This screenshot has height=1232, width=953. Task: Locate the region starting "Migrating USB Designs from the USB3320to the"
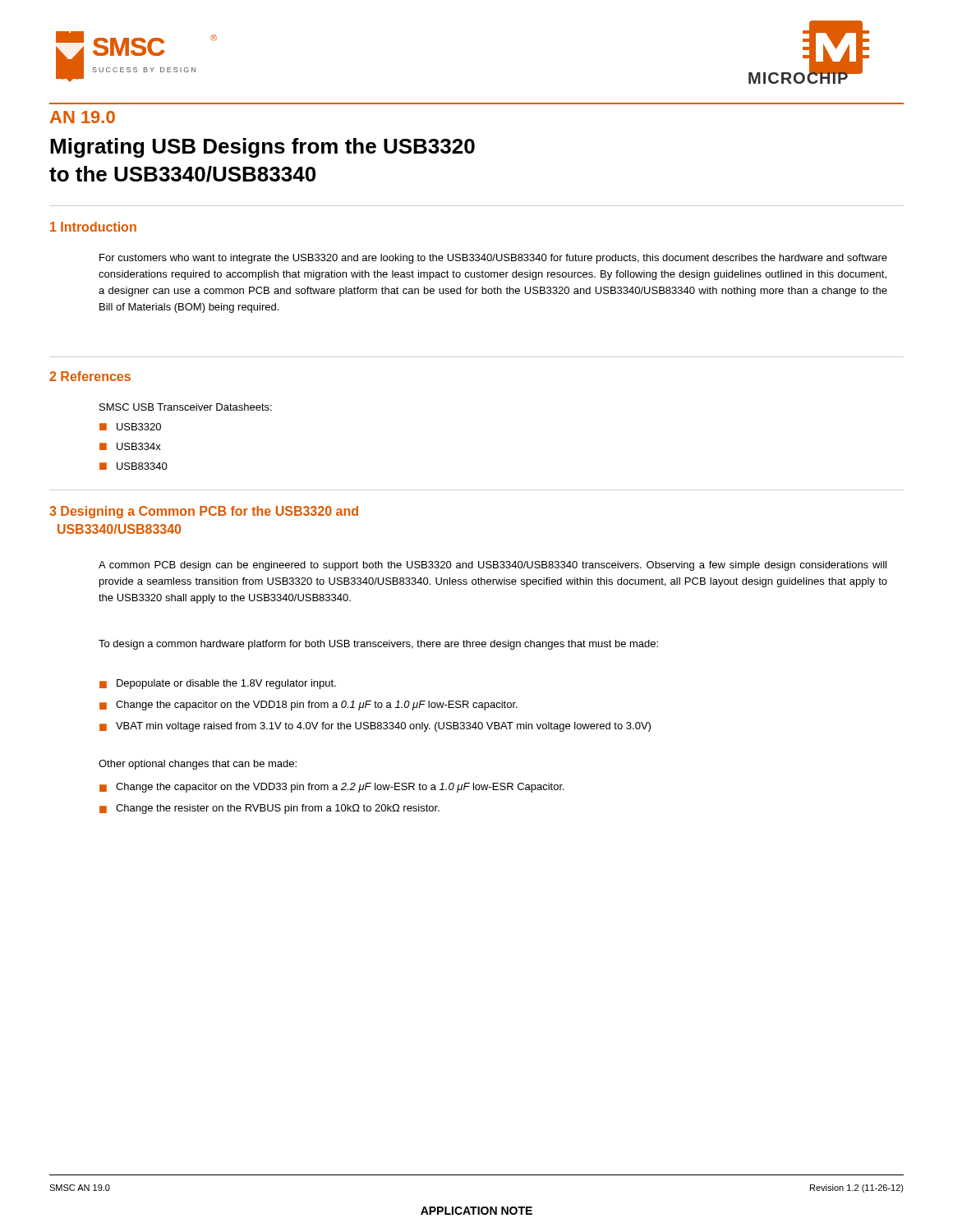tap(262, 160)
